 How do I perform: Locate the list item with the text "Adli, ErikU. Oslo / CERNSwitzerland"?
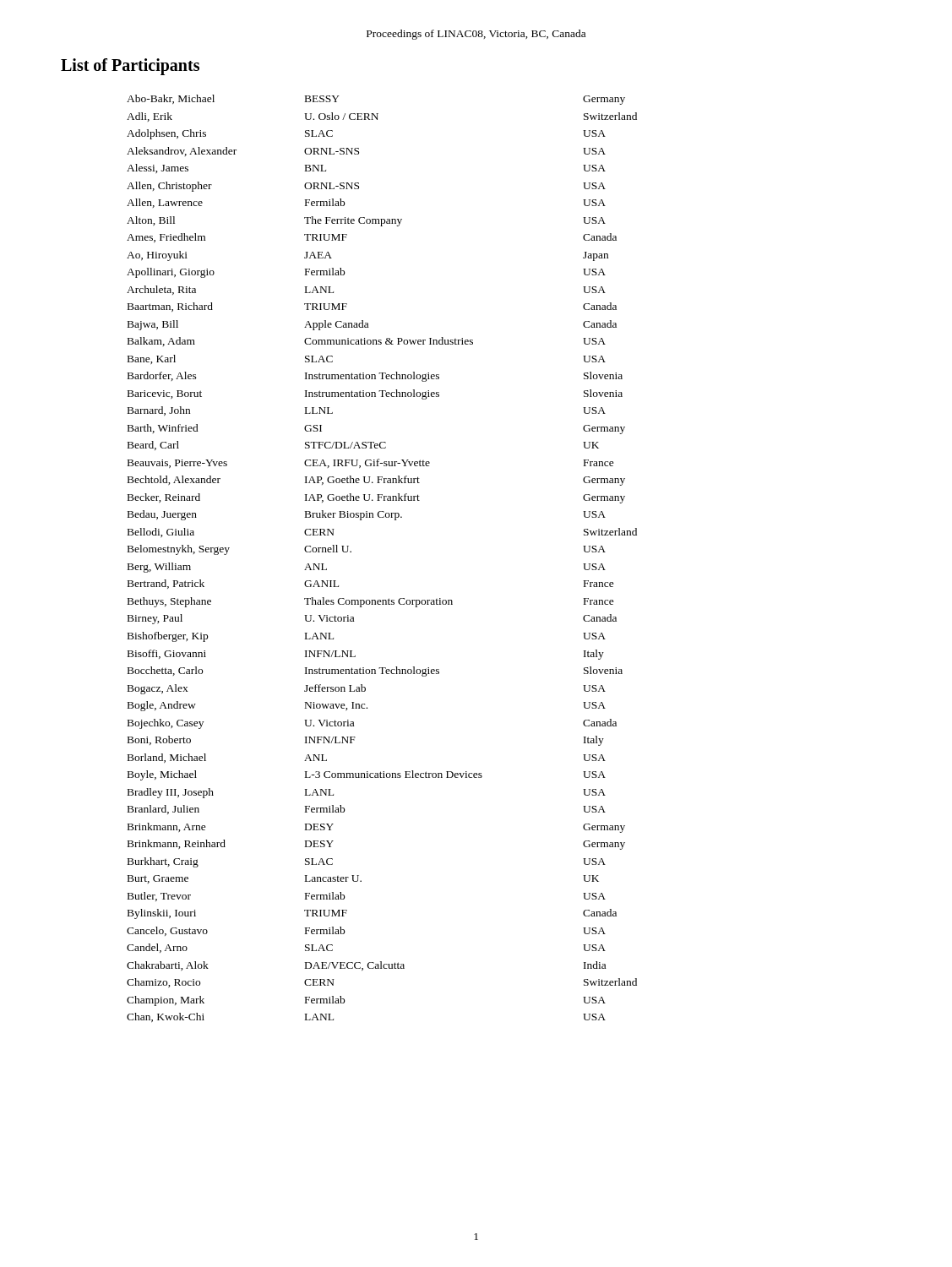(146, 117)
